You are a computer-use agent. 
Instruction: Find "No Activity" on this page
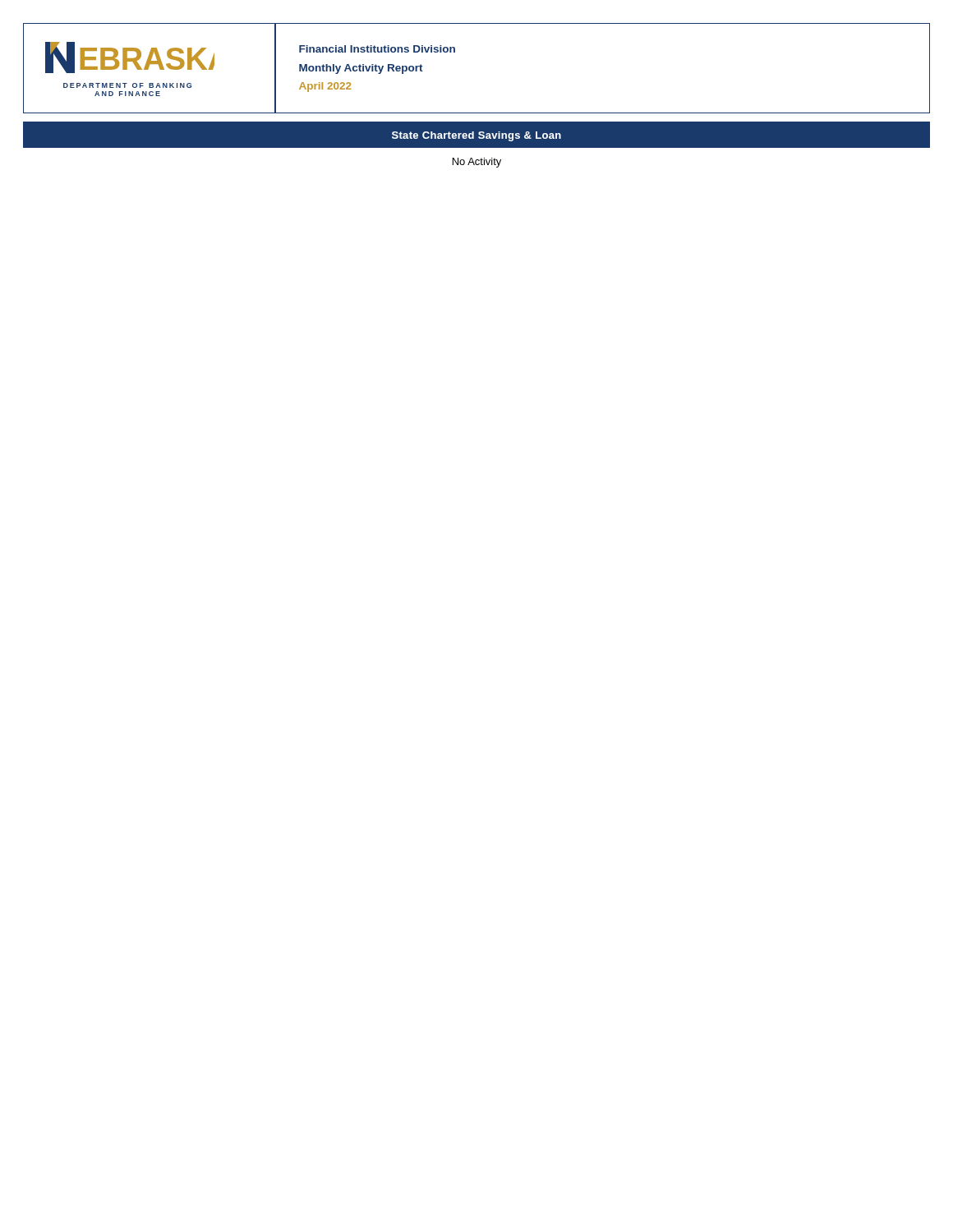click(x=476, y=161)
